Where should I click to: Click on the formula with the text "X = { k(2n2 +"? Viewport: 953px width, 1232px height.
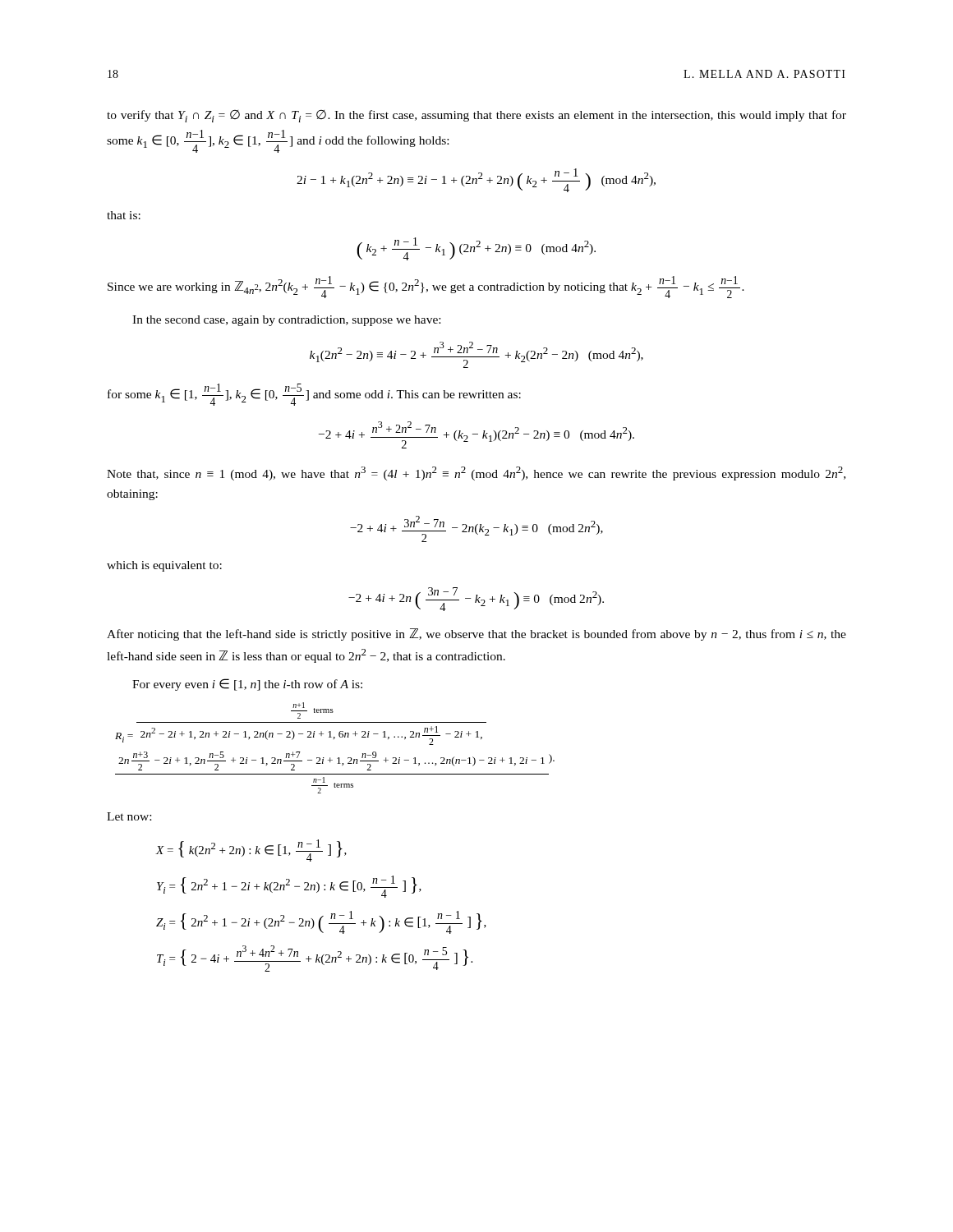tap(251, 852)
